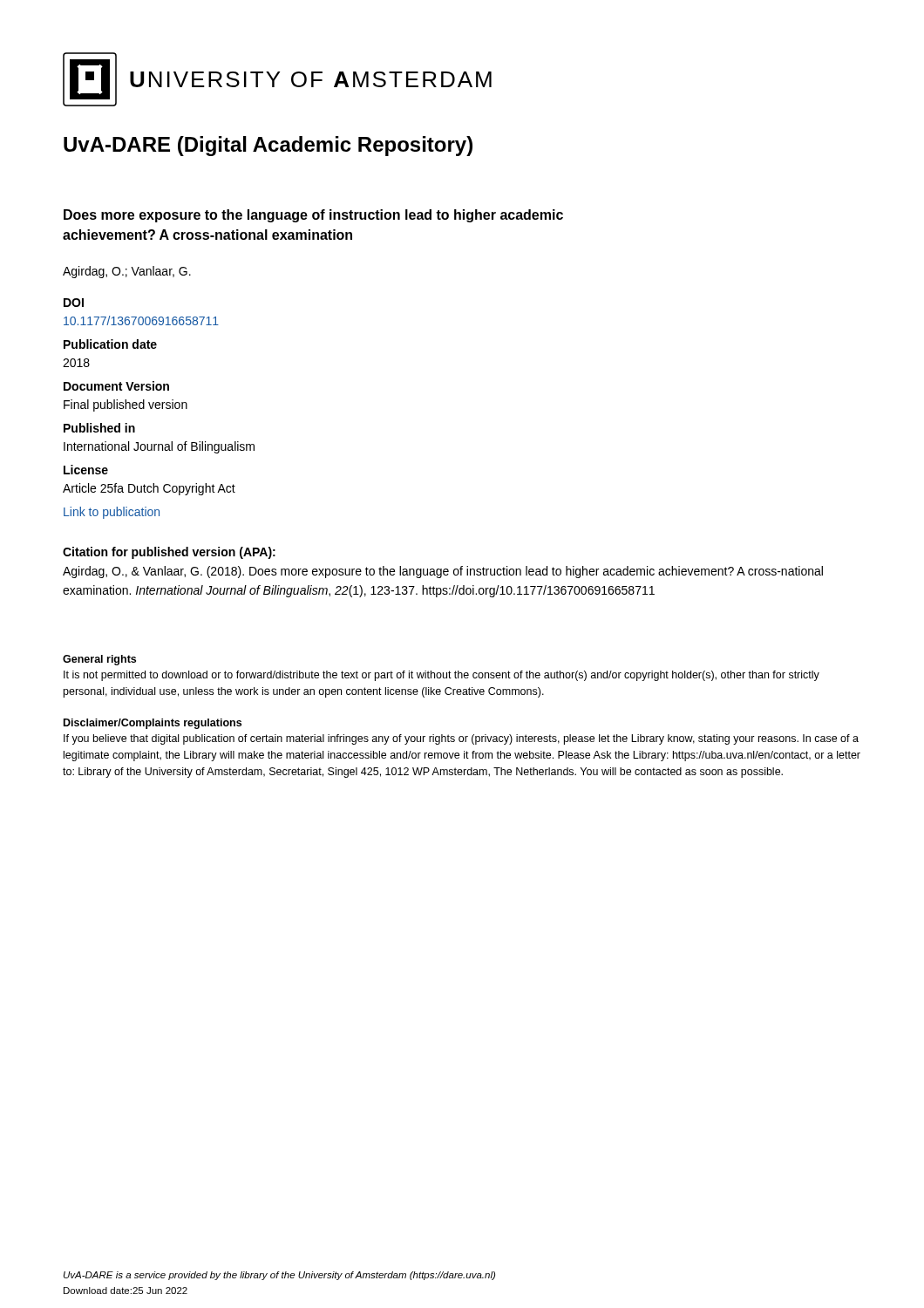Screen dimensions: 1308x924
Task: Locate the text "DOI 10.1177/1367006916658711"
Action: click(x=141, y=312)
